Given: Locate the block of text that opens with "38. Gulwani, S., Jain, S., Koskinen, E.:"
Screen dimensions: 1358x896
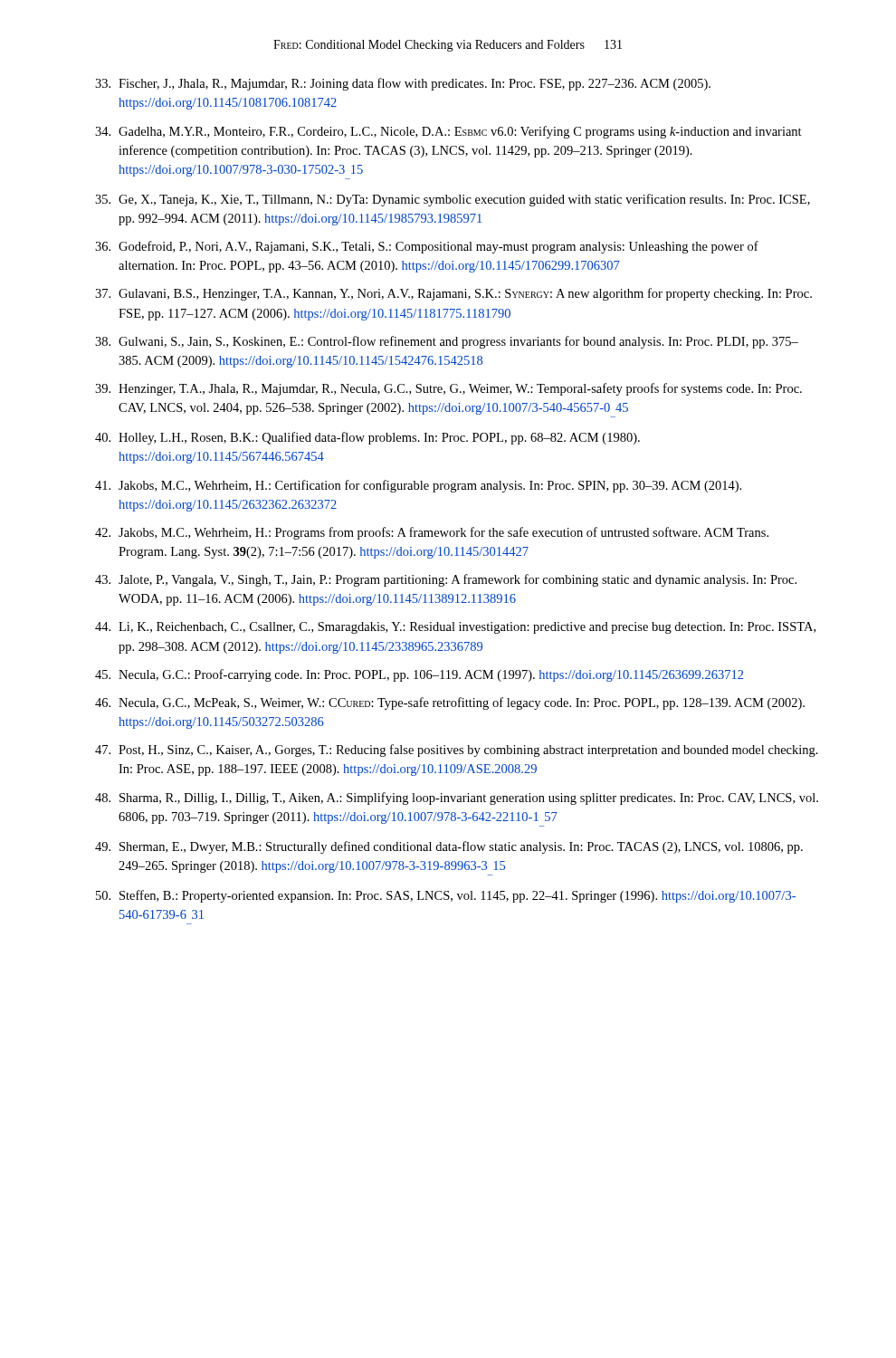Looking at the screenshot, I should tap(448, 351).
